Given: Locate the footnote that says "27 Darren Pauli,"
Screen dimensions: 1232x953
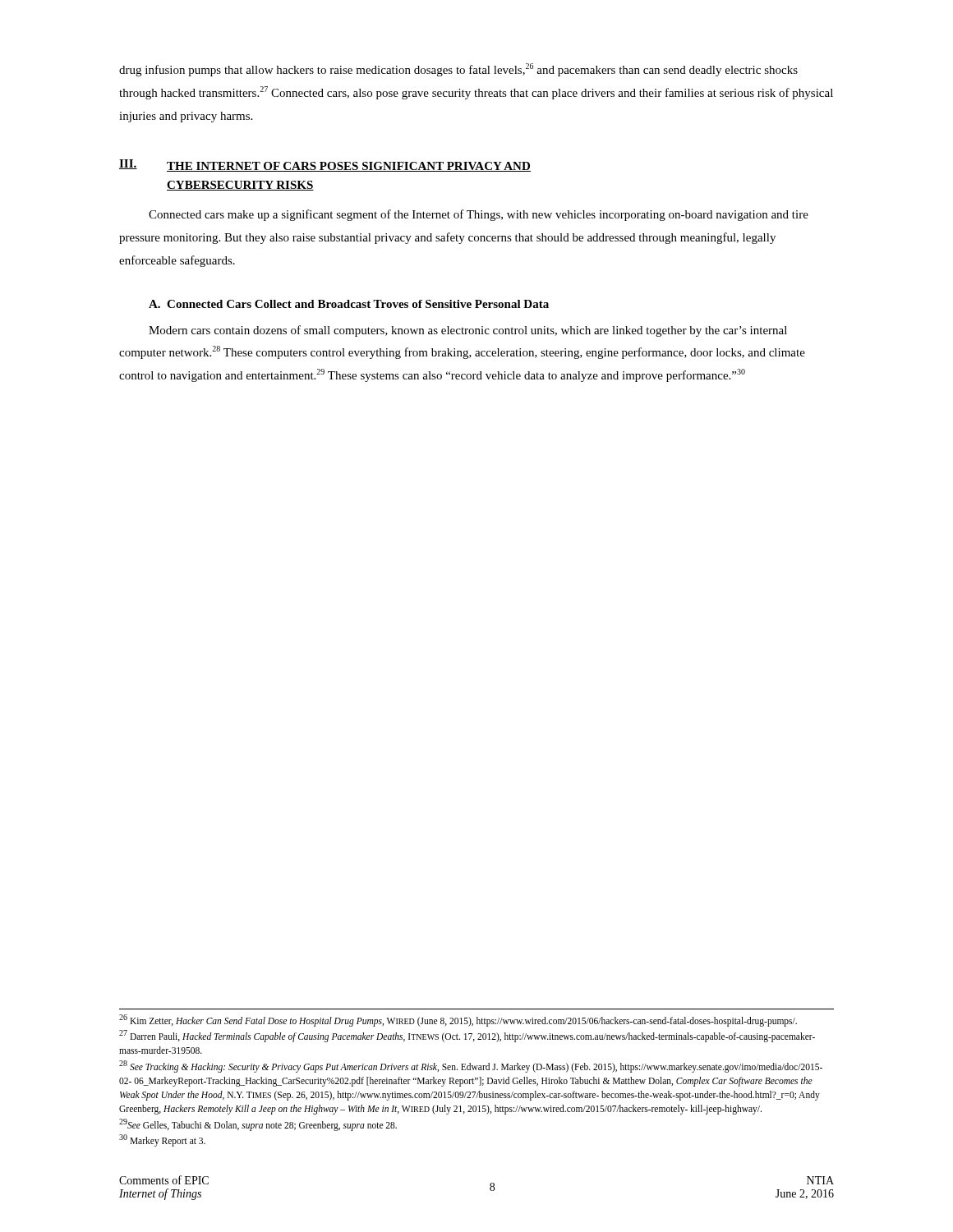Looking at the screenshot, I should pyautogui.click(x=467, y=1043).
